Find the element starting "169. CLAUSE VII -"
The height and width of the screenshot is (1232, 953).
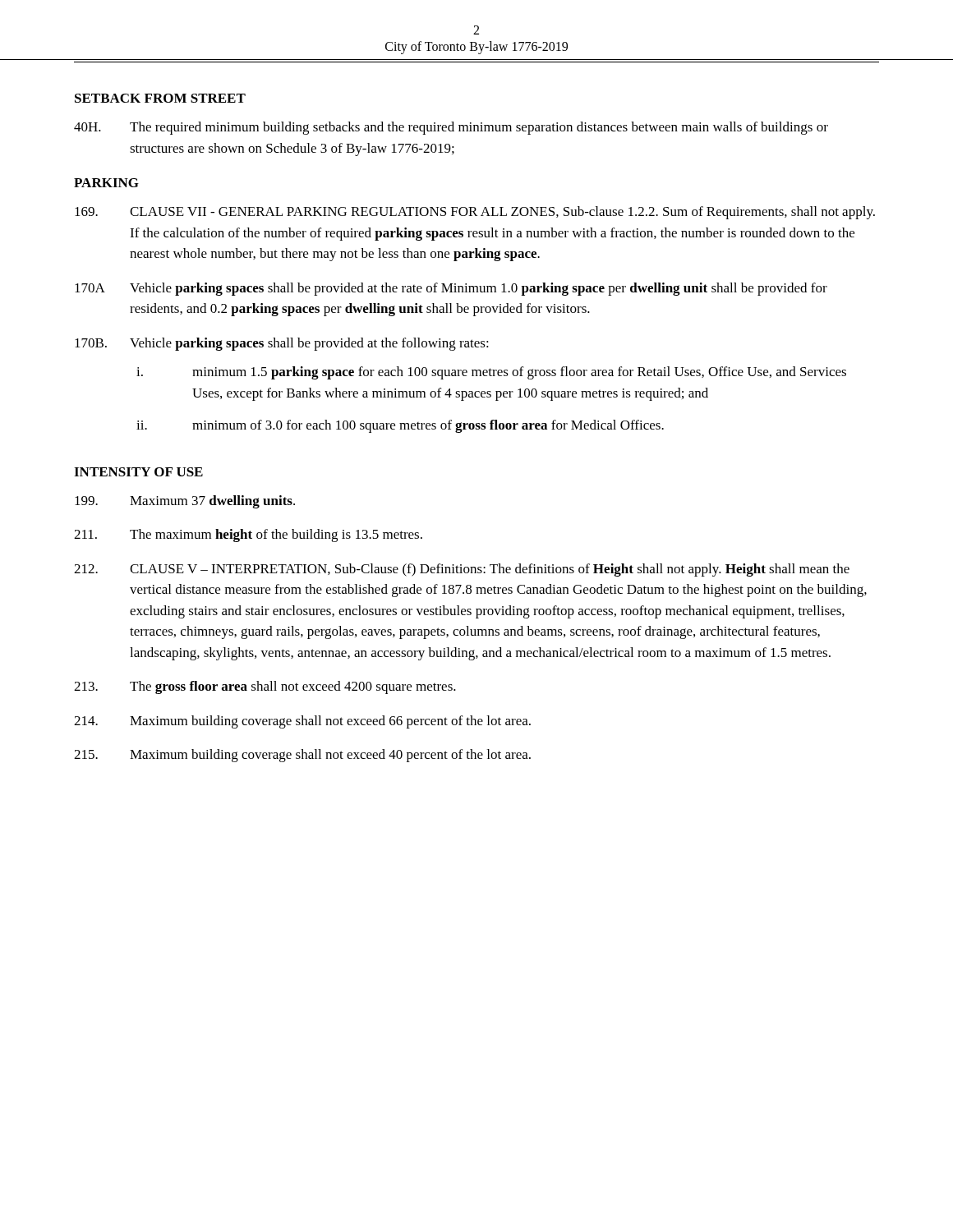[476, 233]
